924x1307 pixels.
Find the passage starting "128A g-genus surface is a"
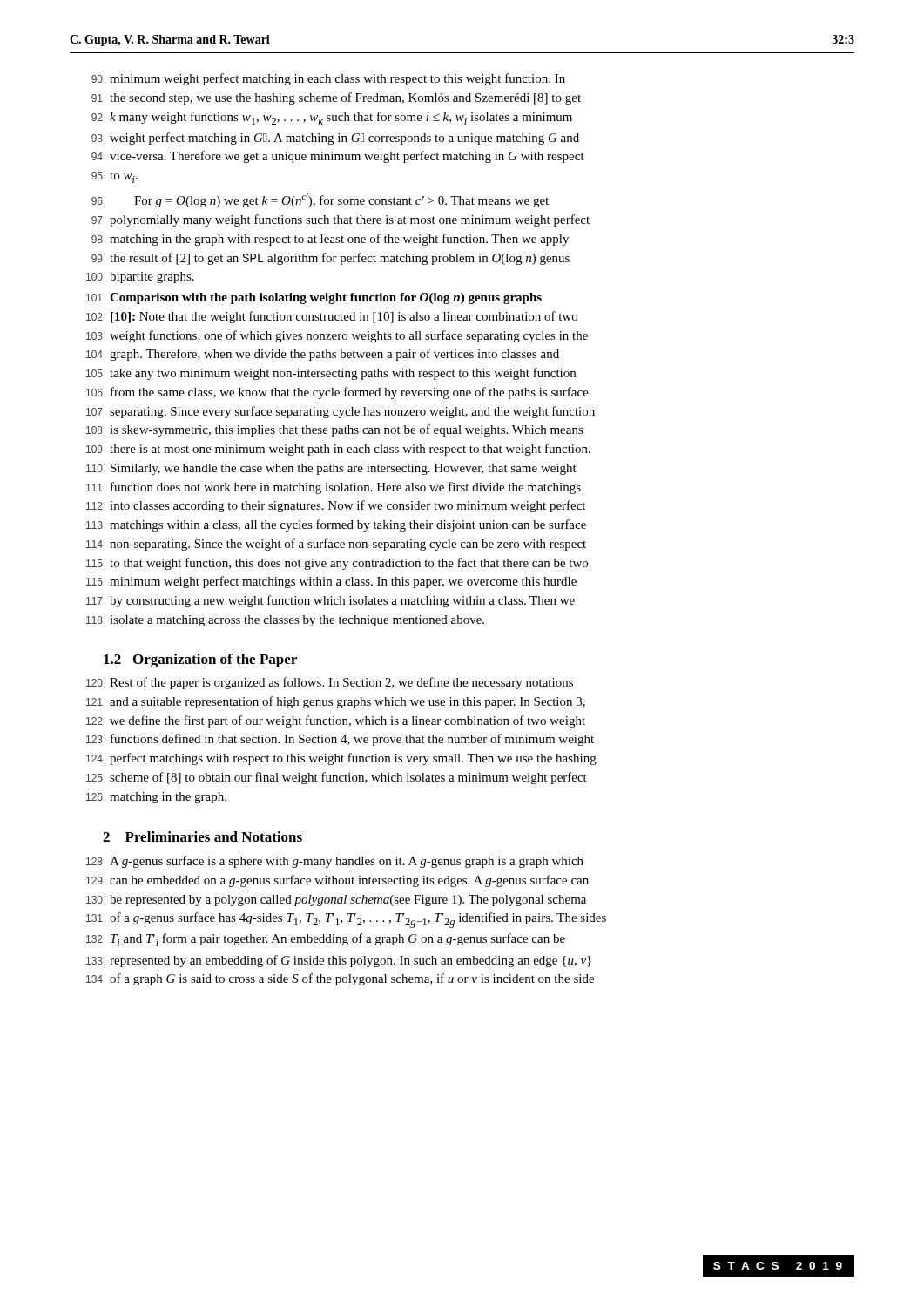tap(462, 921)
